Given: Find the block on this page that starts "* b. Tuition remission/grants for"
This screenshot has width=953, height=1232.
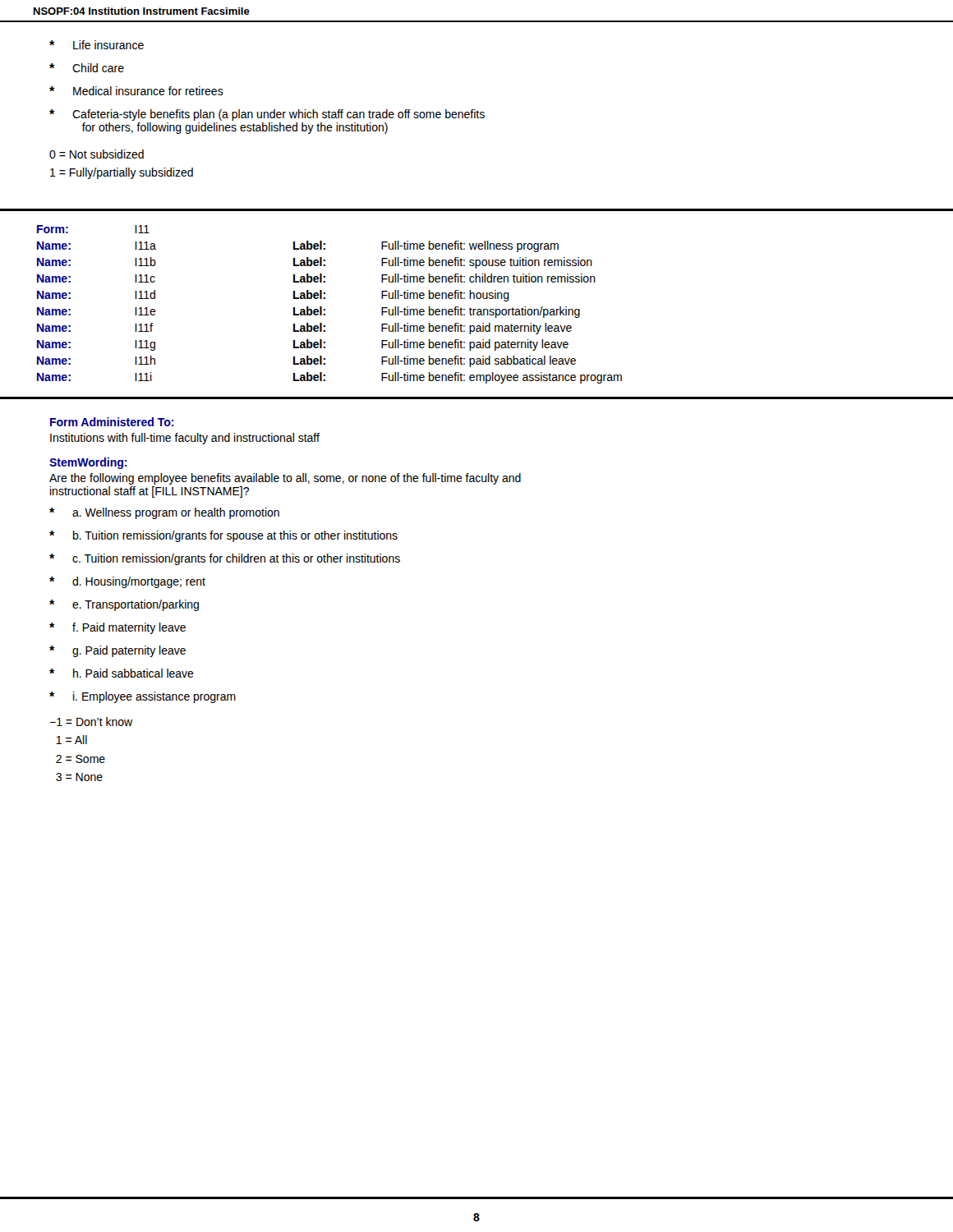Looking at the screenshot, I should [223, 536].
